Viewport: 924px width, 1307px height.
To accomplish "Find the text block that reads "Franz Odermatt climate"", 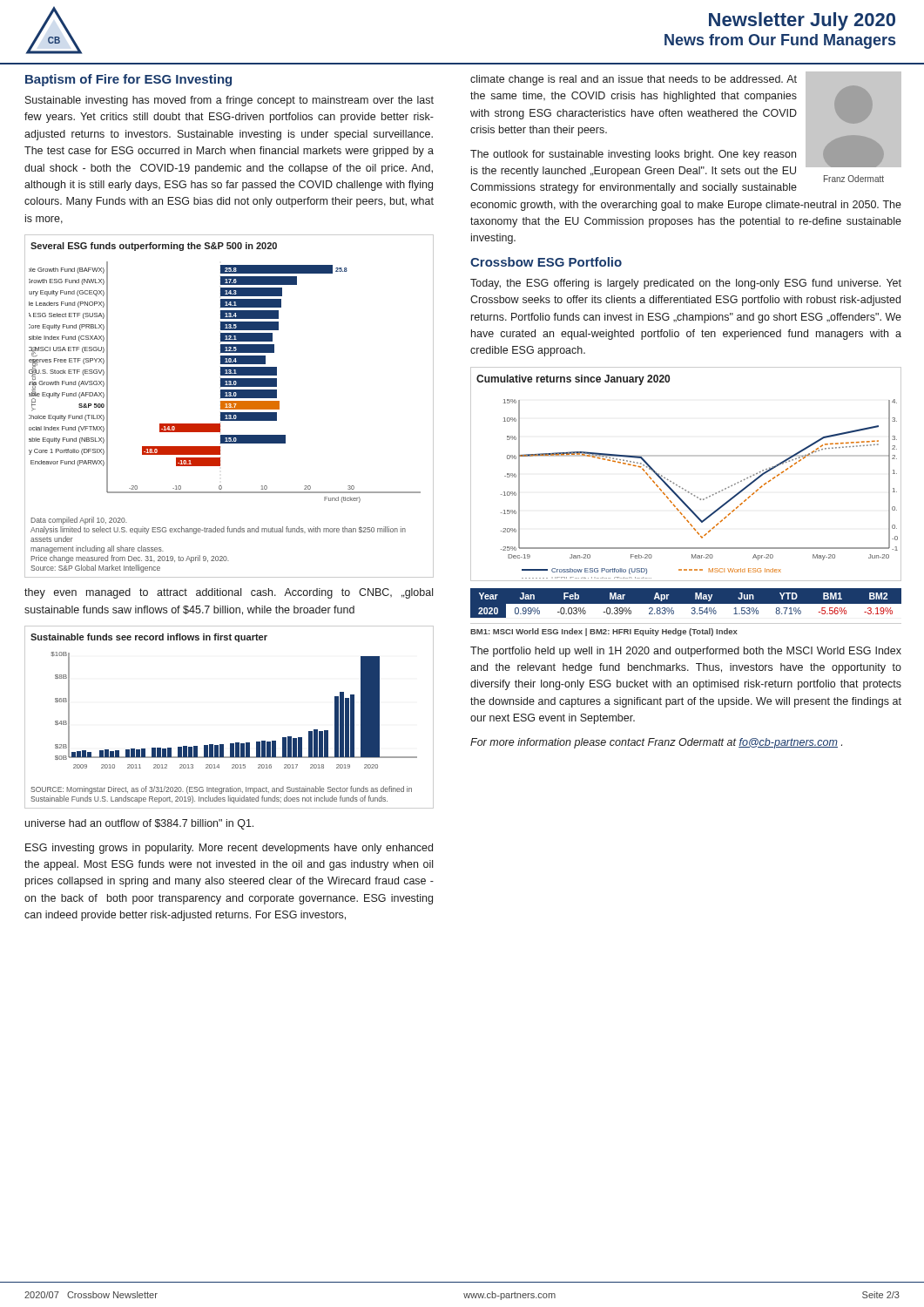I will [x=686, y=105].
